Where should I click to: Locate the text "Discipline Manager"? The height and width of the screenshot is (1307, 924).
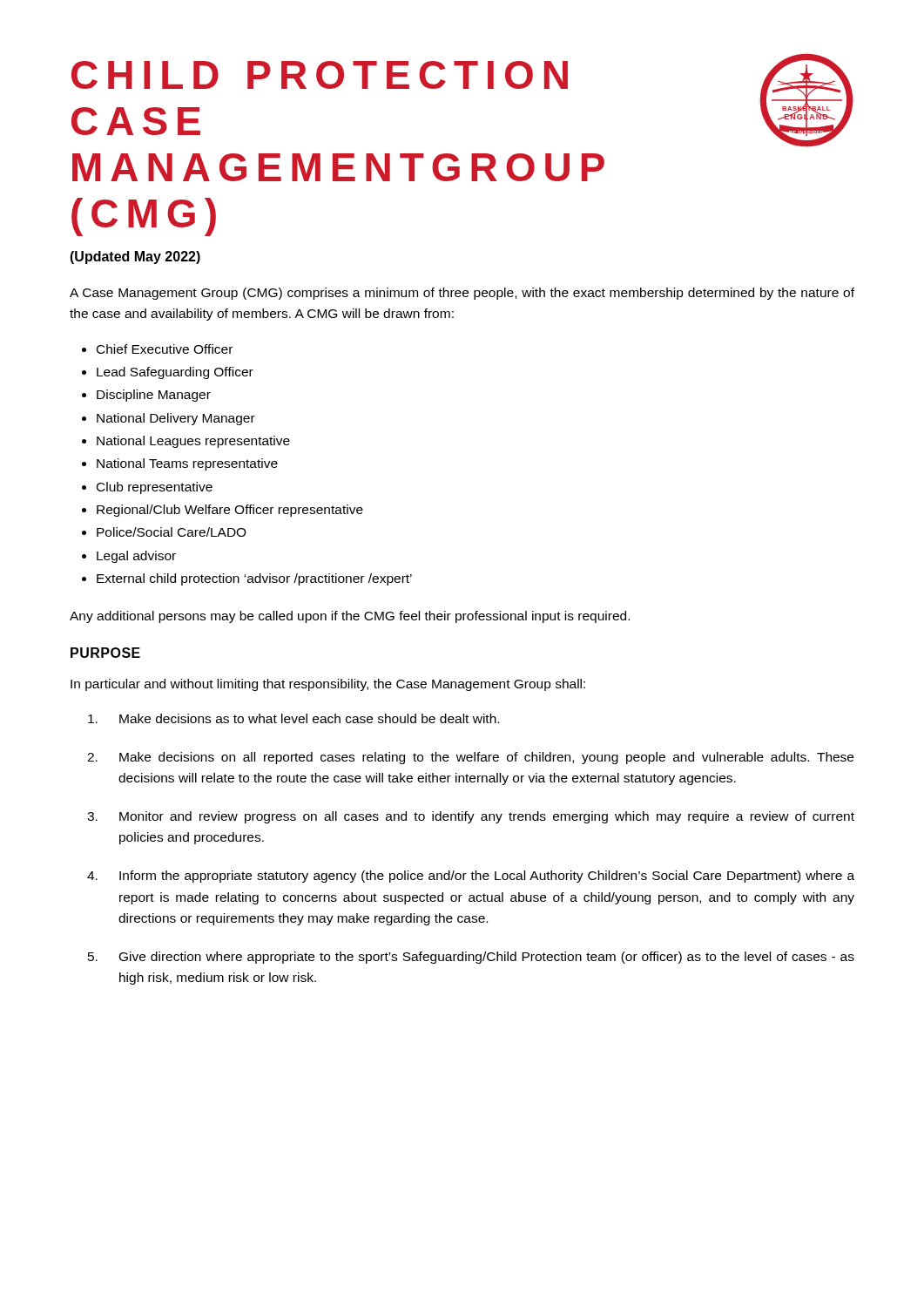coord(153,395)
